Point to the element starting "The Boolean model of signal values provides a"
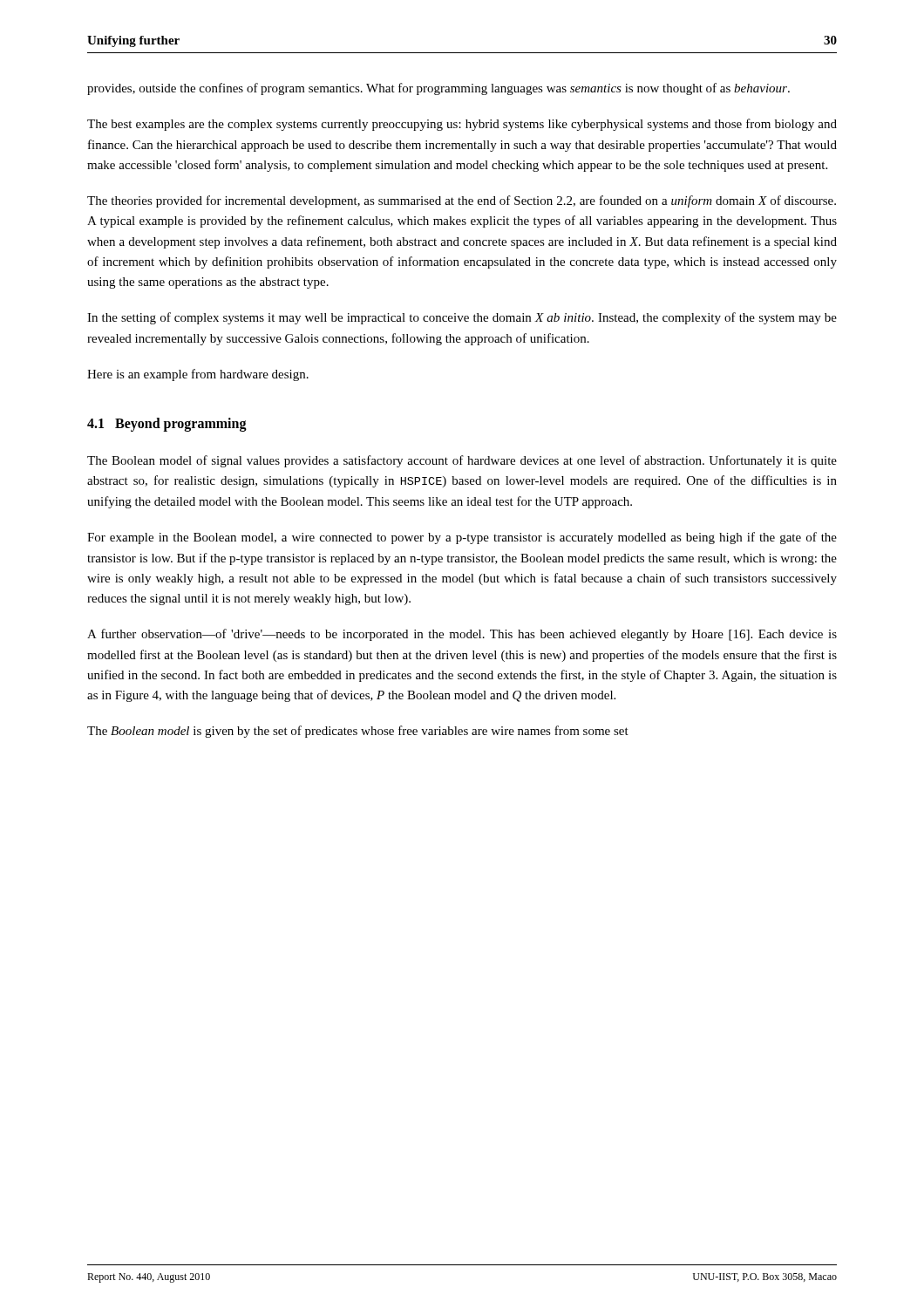This screenshot has width=924, height=1308. point(462,481)
